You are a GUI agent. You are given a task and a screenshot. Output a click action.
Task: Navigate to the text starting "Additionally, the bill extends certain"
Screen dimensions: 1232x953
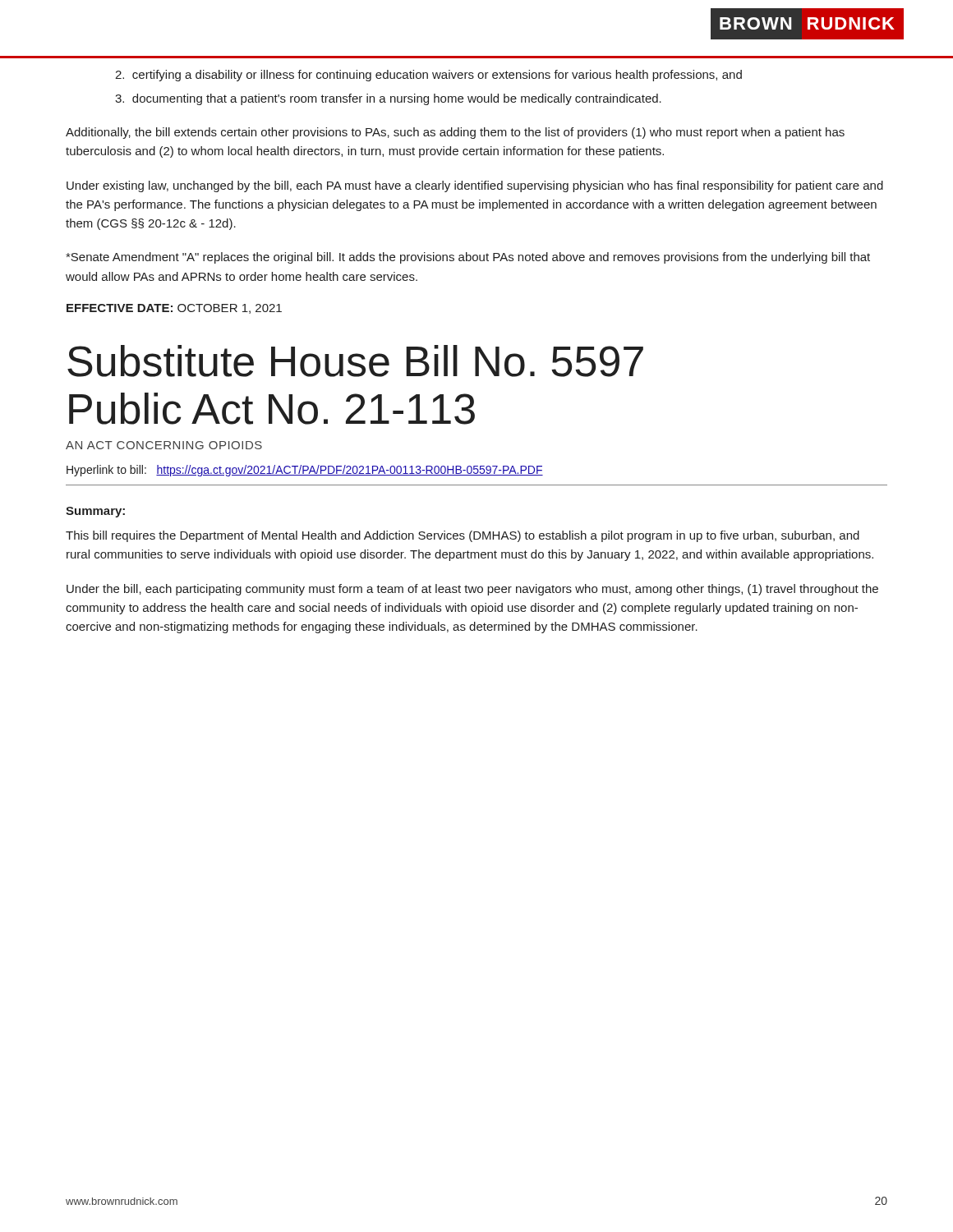(455, 141)
